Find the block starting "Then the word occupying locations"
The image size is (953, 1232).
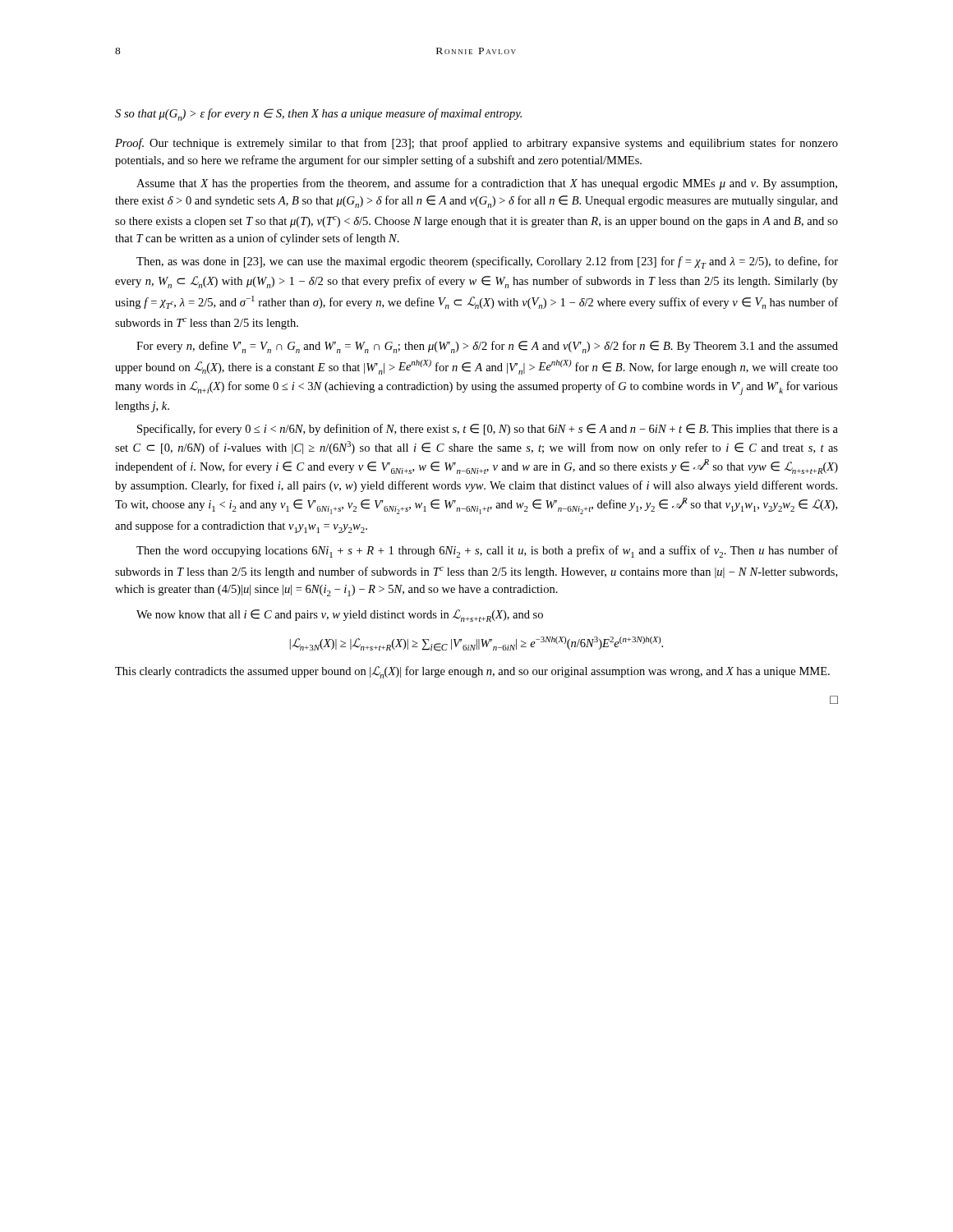[x=476, y=571]
